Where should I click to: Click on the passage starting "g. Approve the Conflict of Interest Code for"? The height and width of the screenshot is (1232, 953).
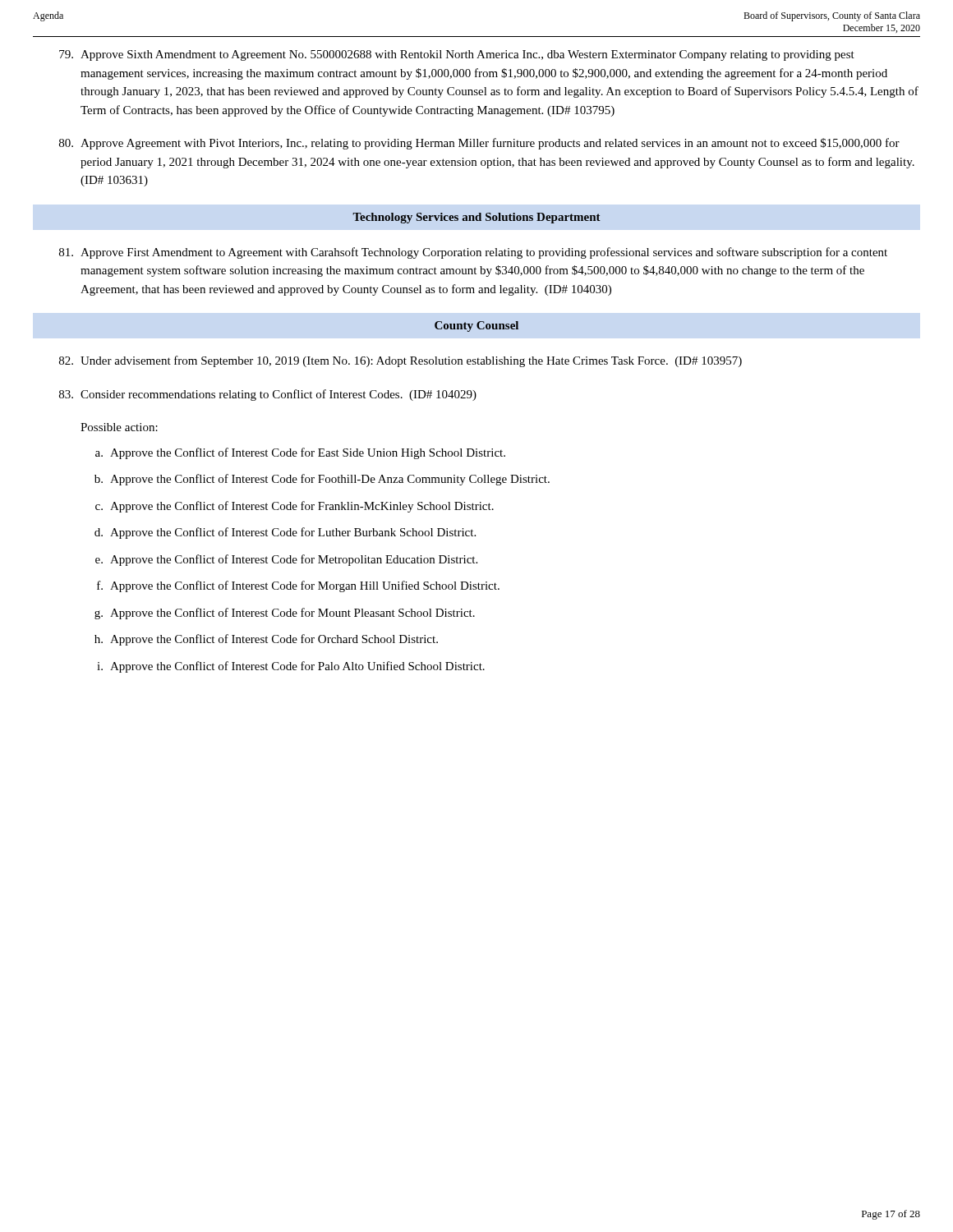click(x=285, y=614)
